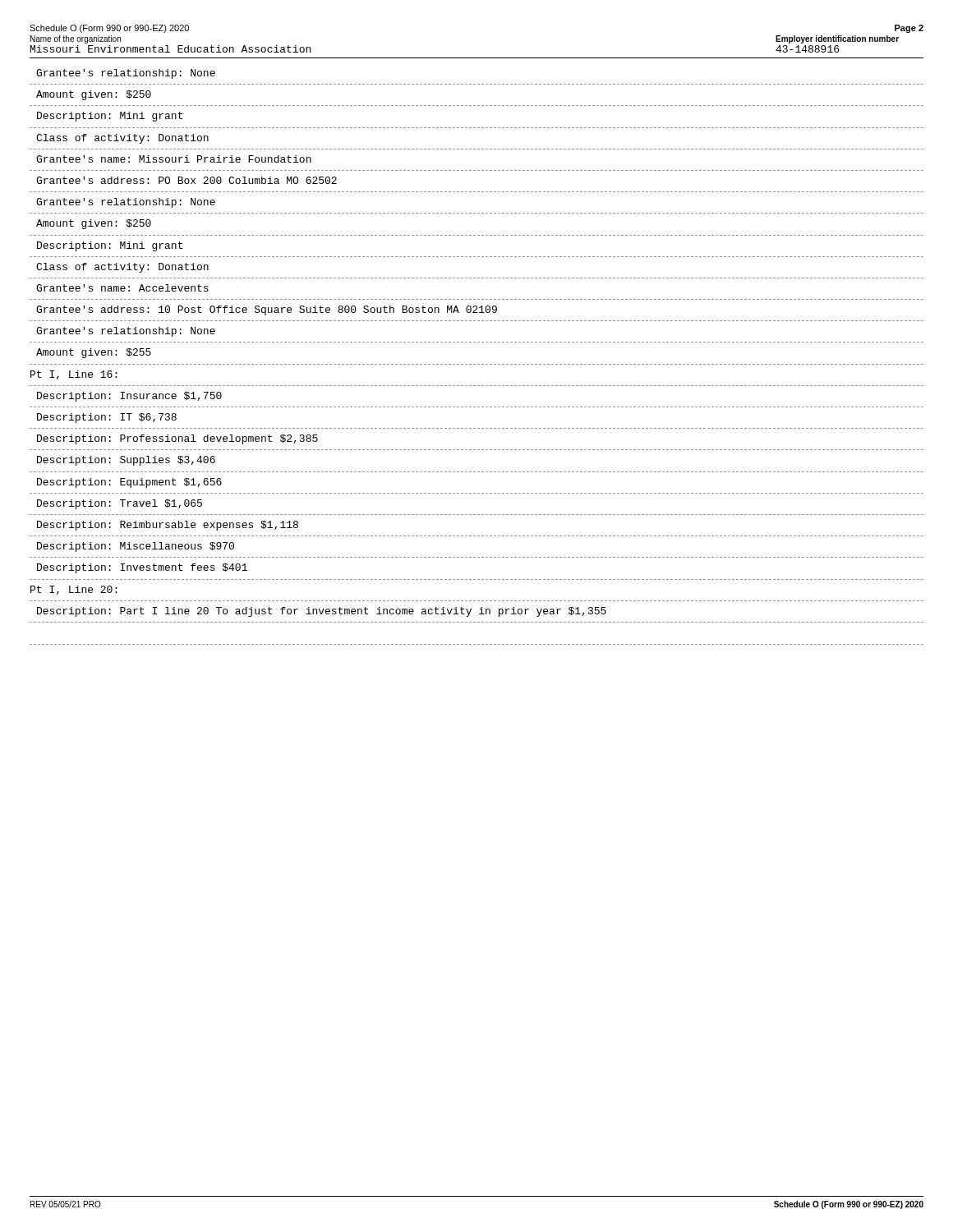Locate the block starting "Grantee's address: PO Box"
953x1232 pixels.
[x=187, y=181]
